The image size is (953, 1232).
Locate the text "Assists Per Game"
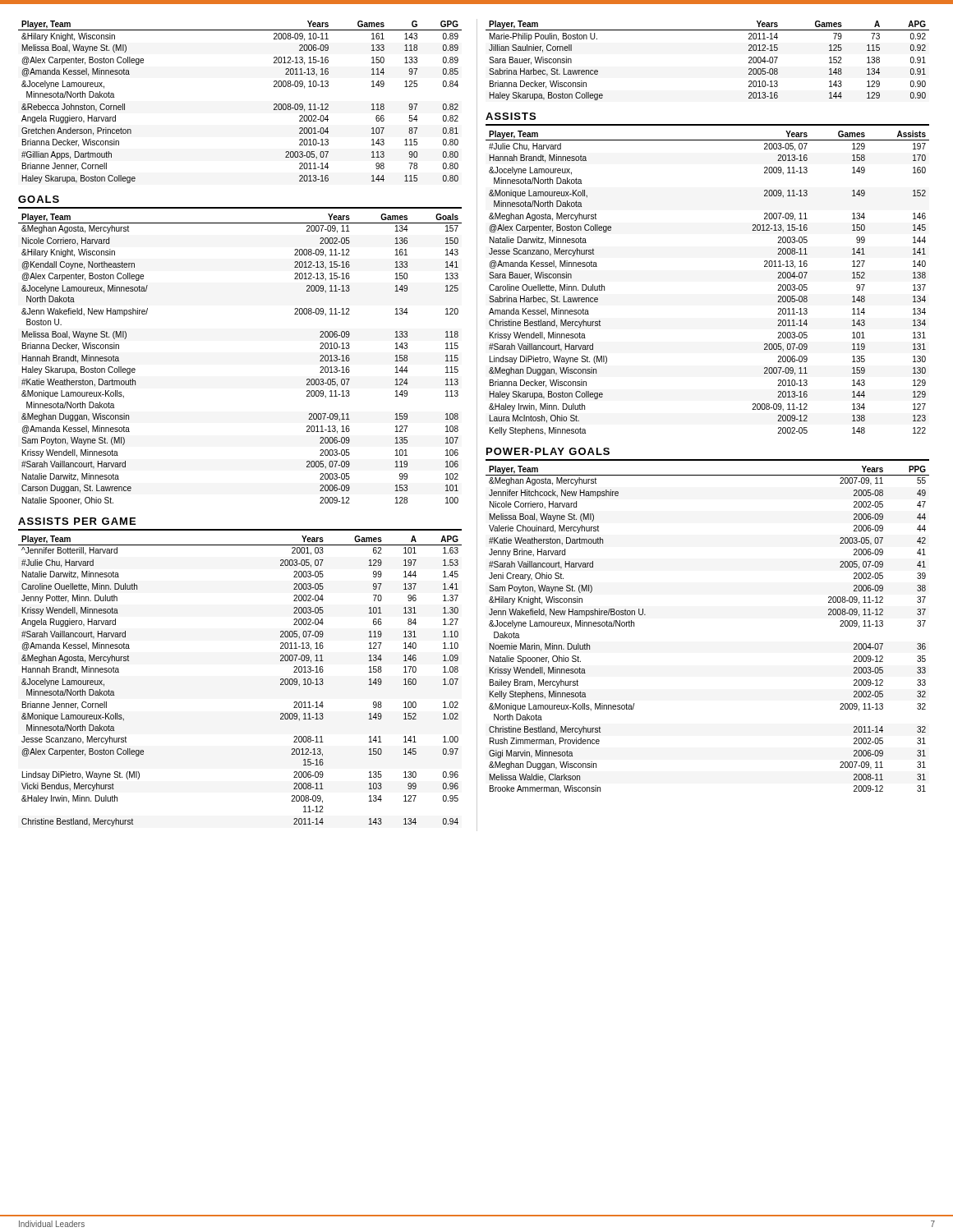[x=77, y=521]
